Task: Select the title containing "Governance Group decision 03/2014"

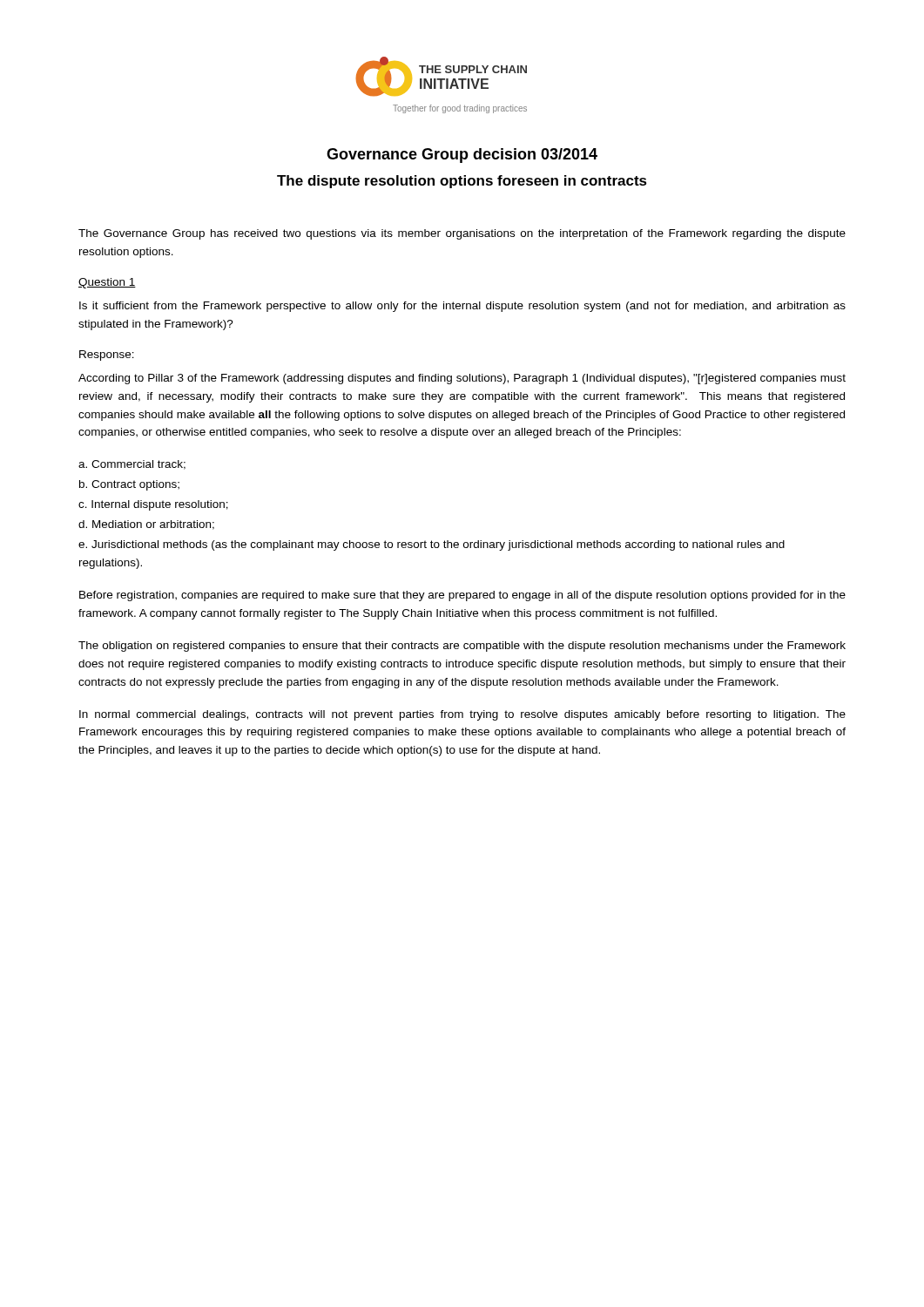Action: click(x=462, y=154)
